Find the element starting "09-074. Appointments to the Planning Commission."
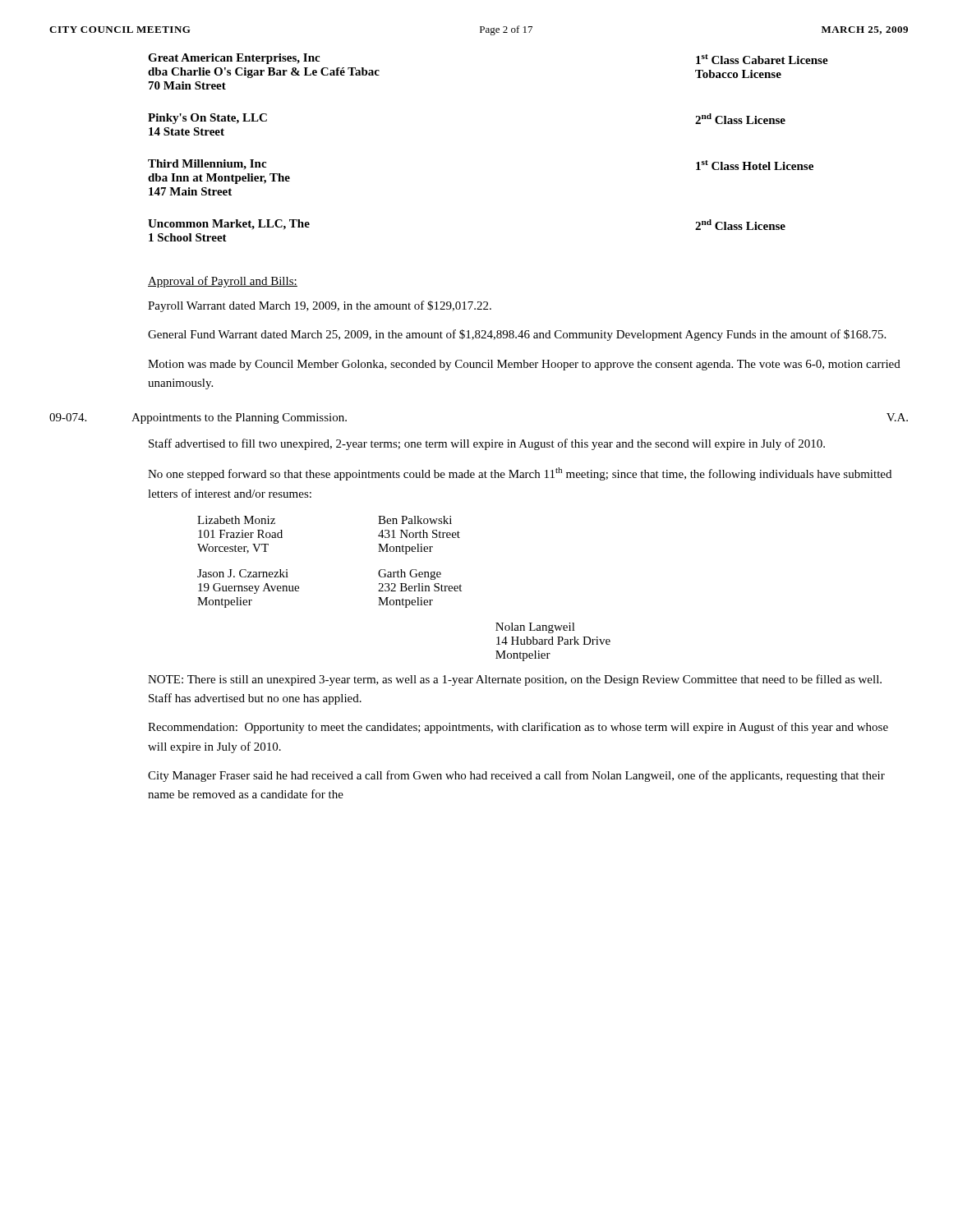Viewport: 958px width, 1232px height. [x=64, y=418]
